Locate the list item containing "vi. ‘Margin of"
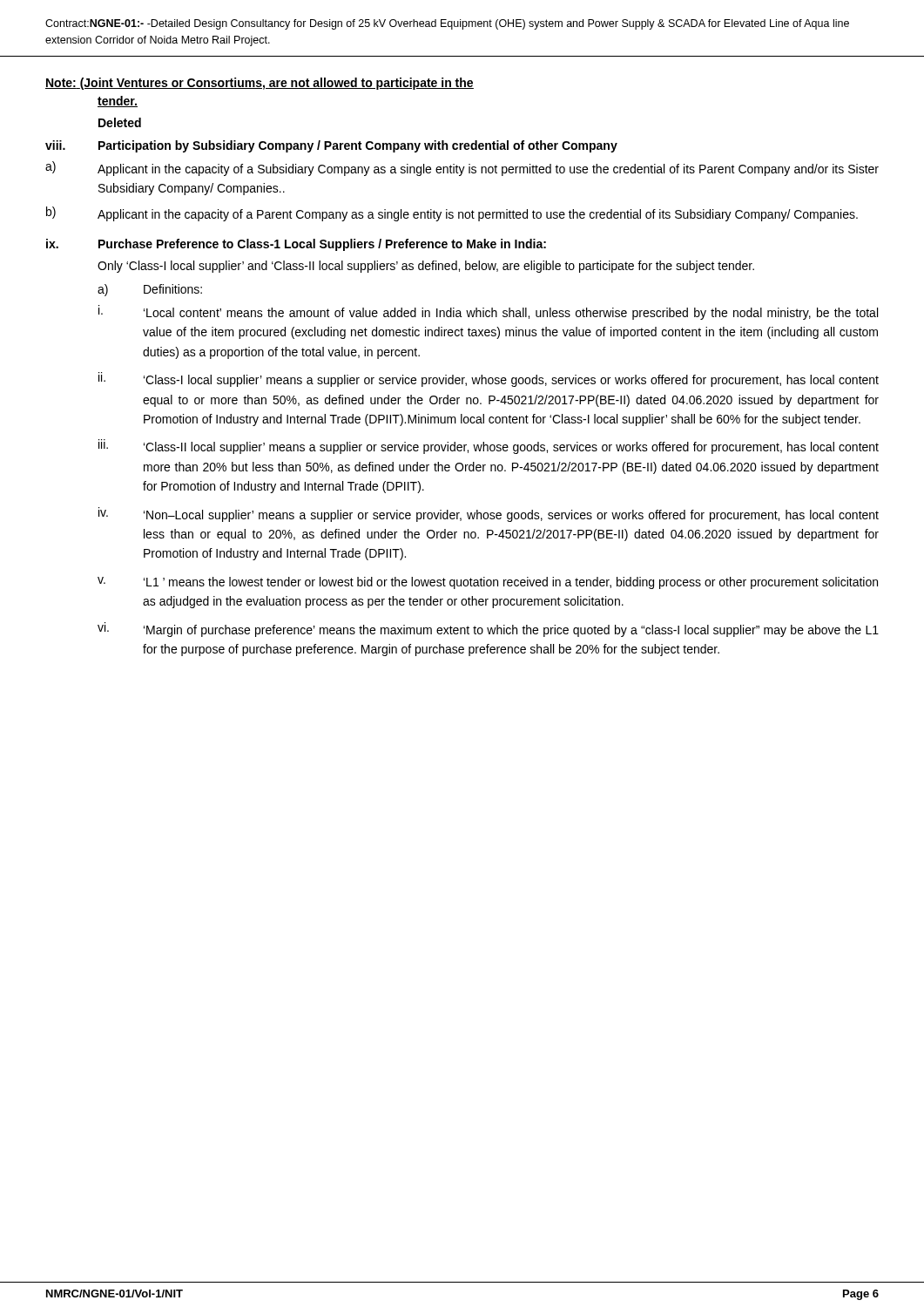This screenshot has height=1307, width=924. 488,640
